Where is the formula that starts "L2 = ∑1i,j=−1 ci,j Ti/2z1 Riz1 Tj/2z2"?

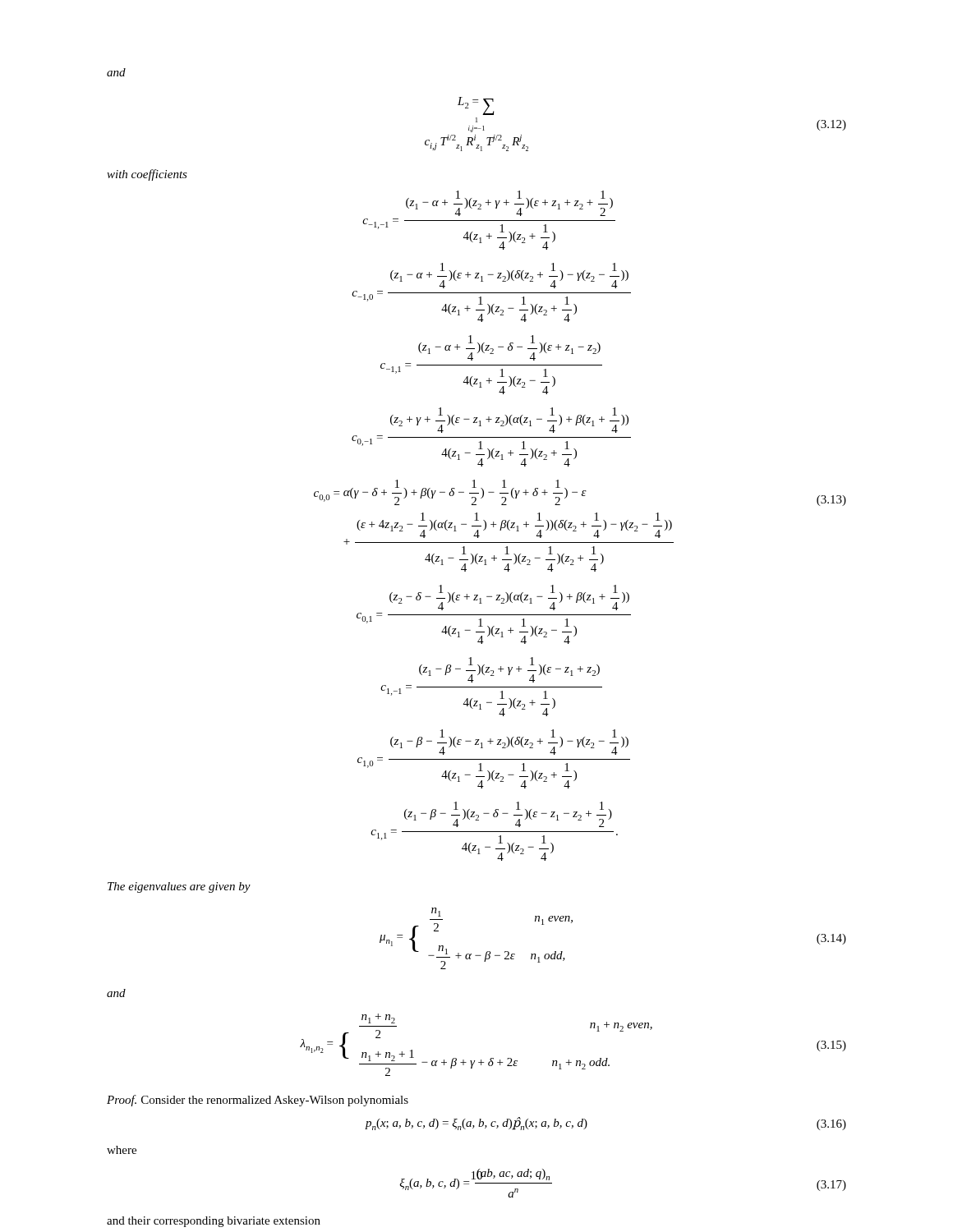pyautogui.click(x=476, y=124)
